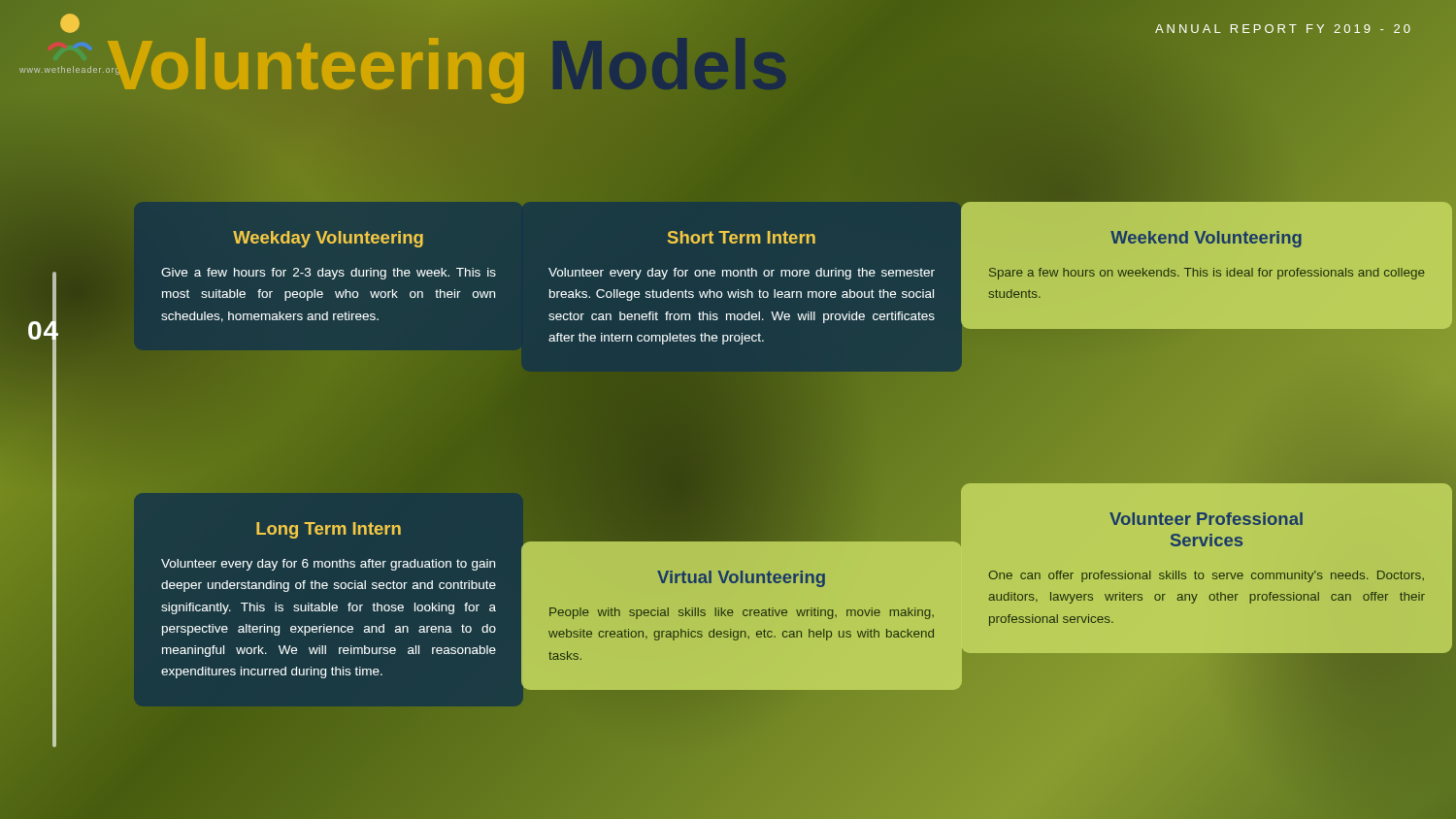Find the block on this page that starts "Weekday Volunteering Give a few hours"
Viewport: 1456px width, 819px height.
click(329, 277)
